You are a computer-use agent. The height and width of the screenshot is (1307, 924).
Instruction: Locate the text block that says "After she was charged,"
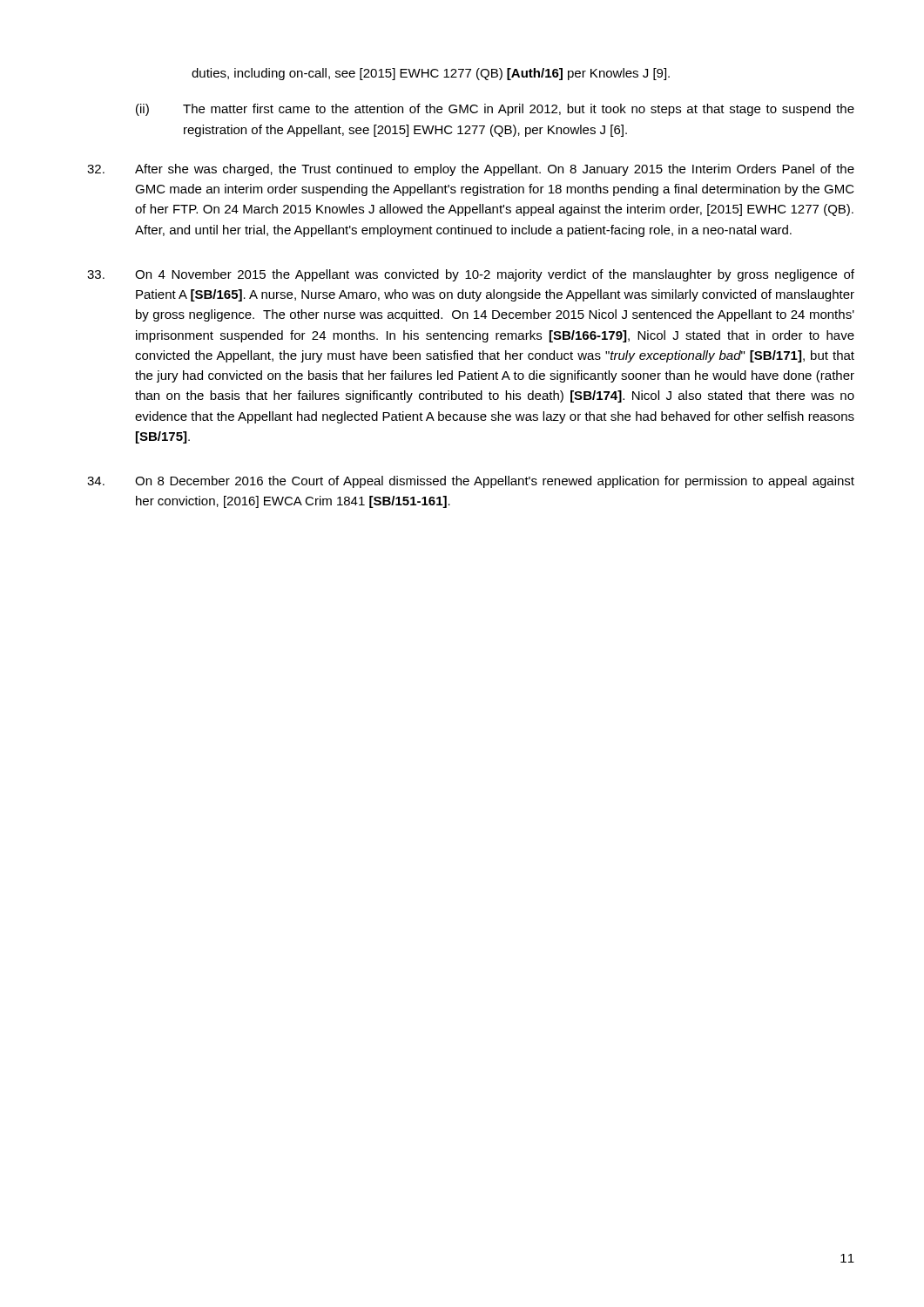[x=471, y=199]
